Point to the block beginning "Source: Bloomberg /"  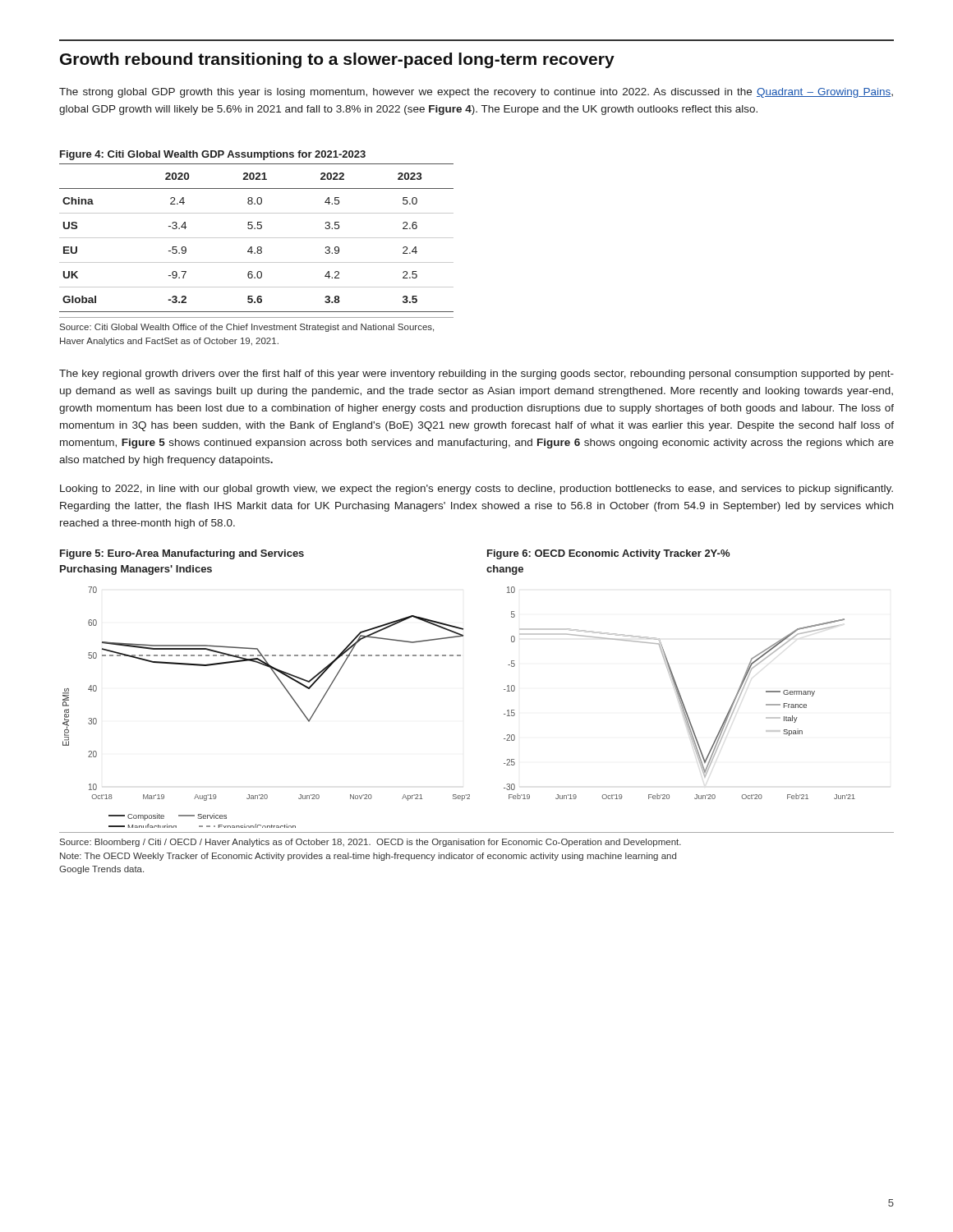click(x=370, y=855)
